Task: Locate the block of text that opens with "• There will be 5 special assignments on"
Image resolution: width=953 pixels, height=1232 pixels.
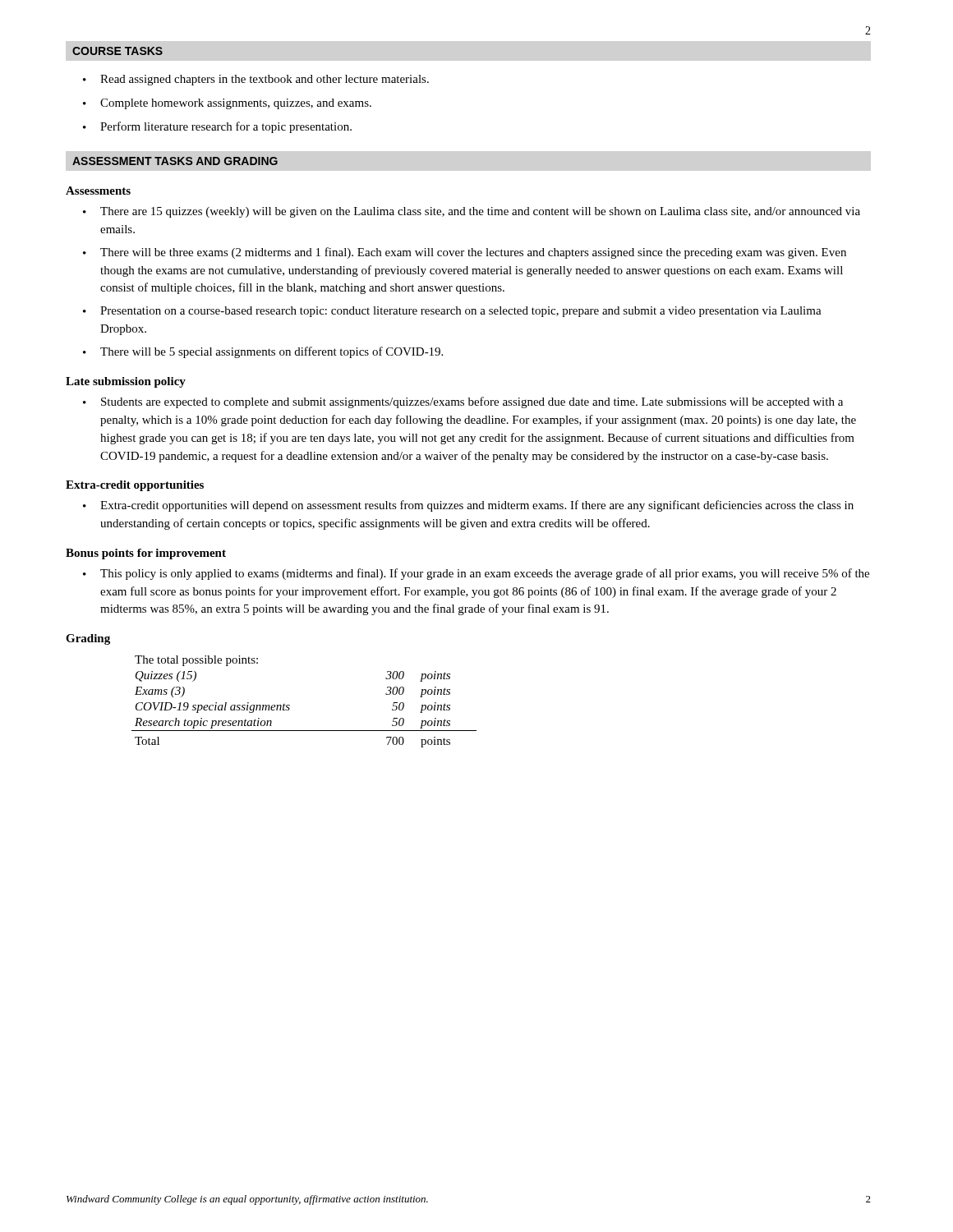Action: 263,352
